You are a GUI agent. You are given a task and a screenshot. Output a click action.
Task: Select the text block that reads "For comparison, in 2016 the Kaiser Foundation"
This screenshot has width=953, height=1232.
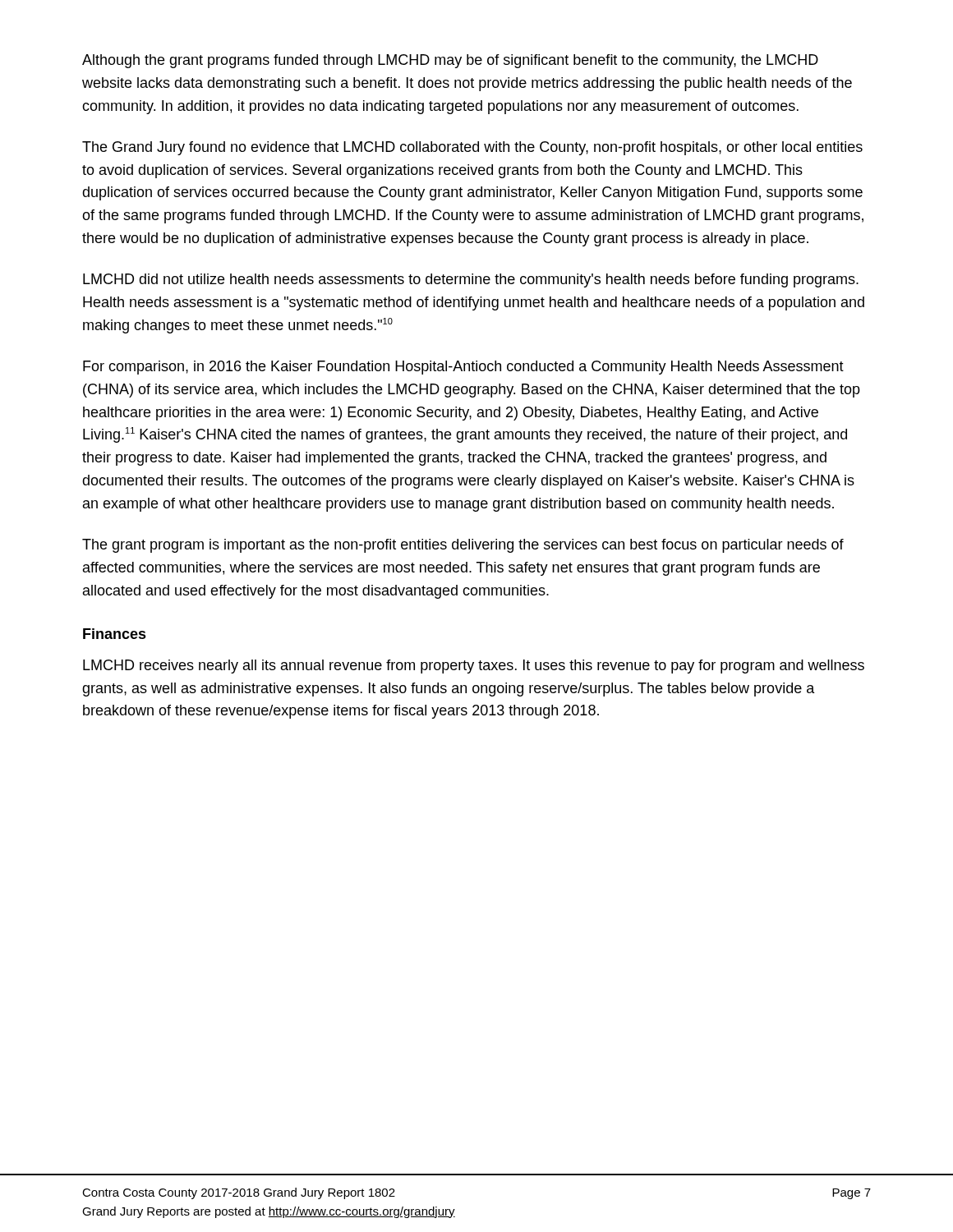471,435
